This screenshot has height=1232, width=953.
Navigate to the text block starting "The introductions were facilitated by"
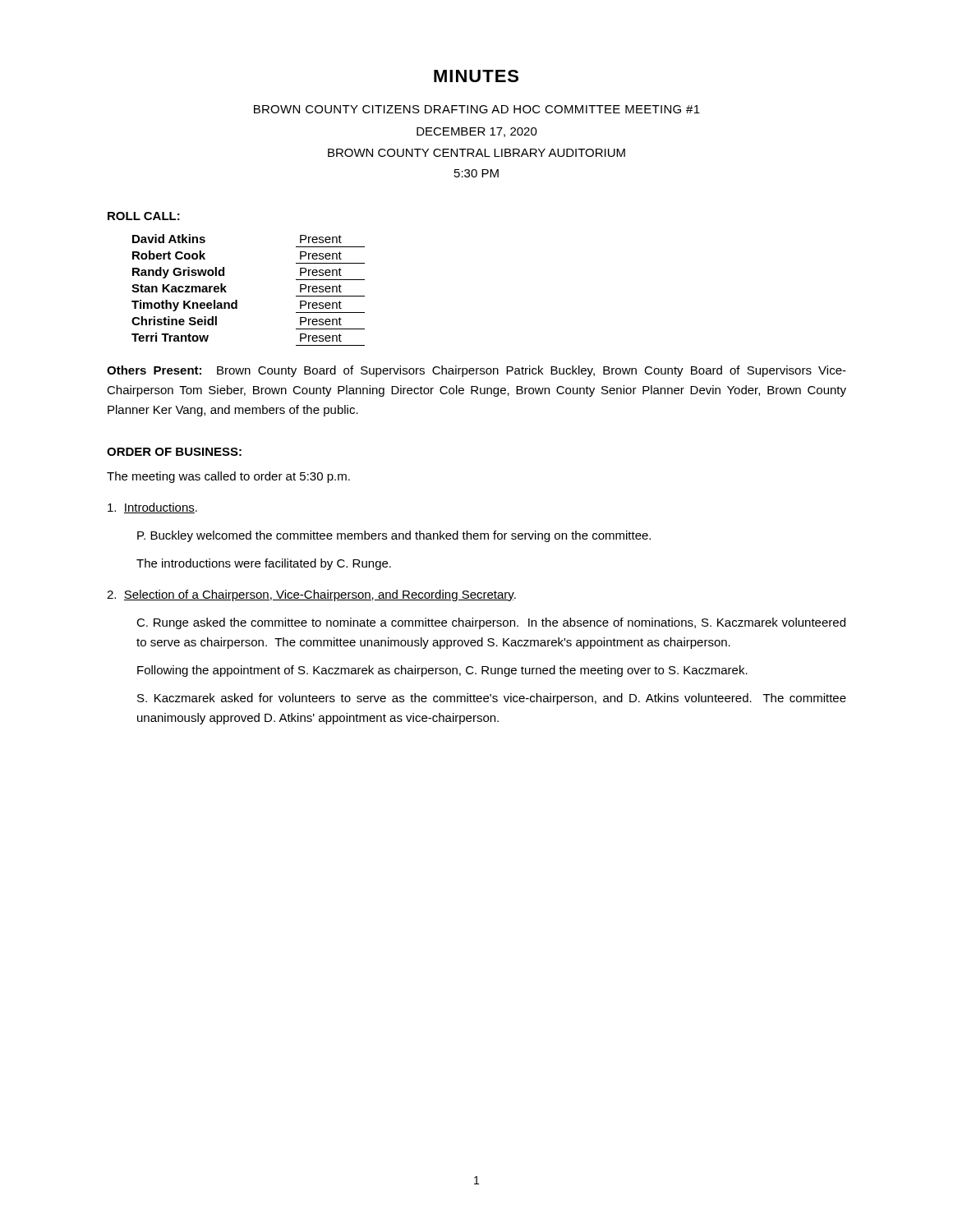(x=264, y=563)
